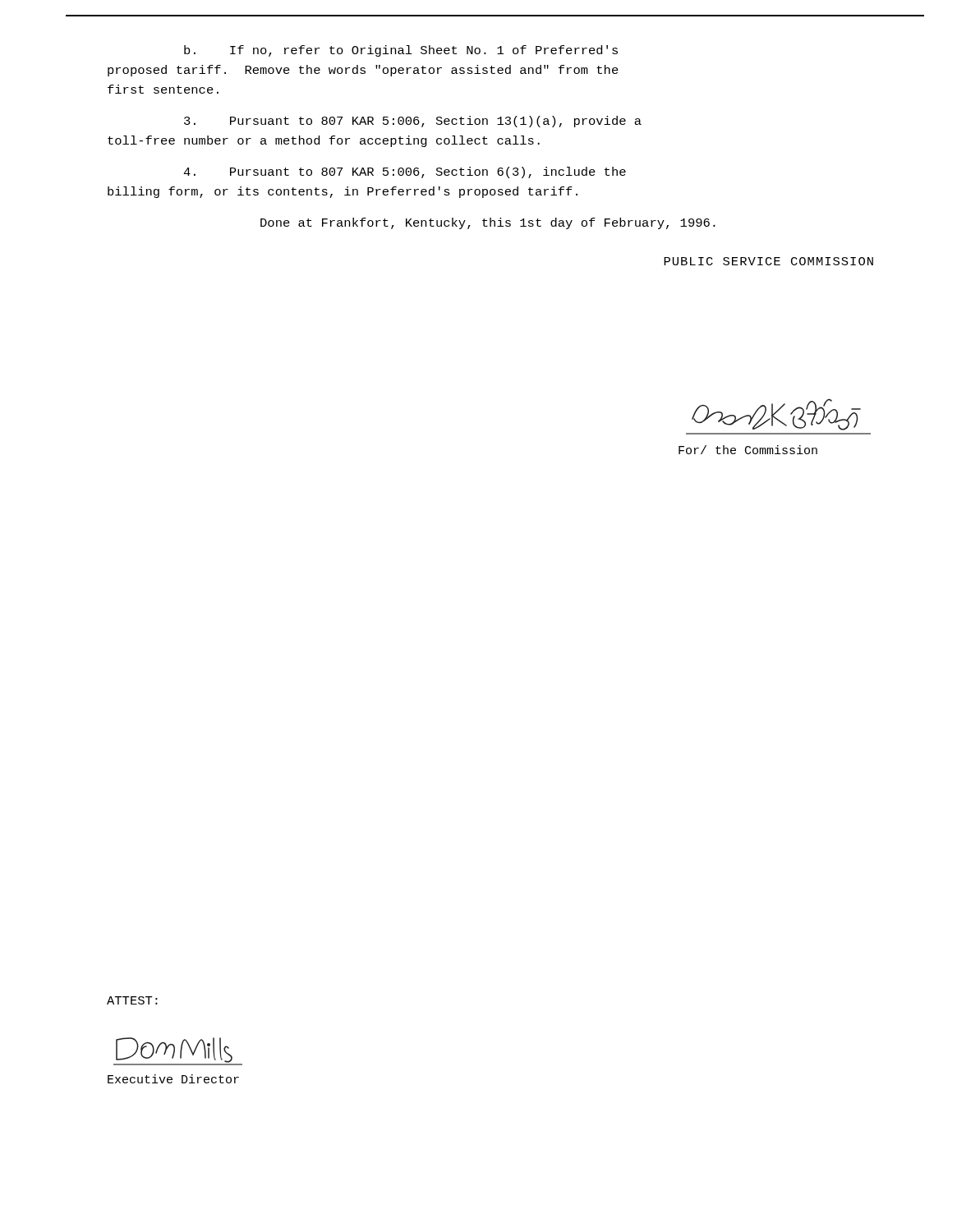957x1232 pixels.
Task: Locate the text that reads "Executive Director"
Action: point(173,1080)
